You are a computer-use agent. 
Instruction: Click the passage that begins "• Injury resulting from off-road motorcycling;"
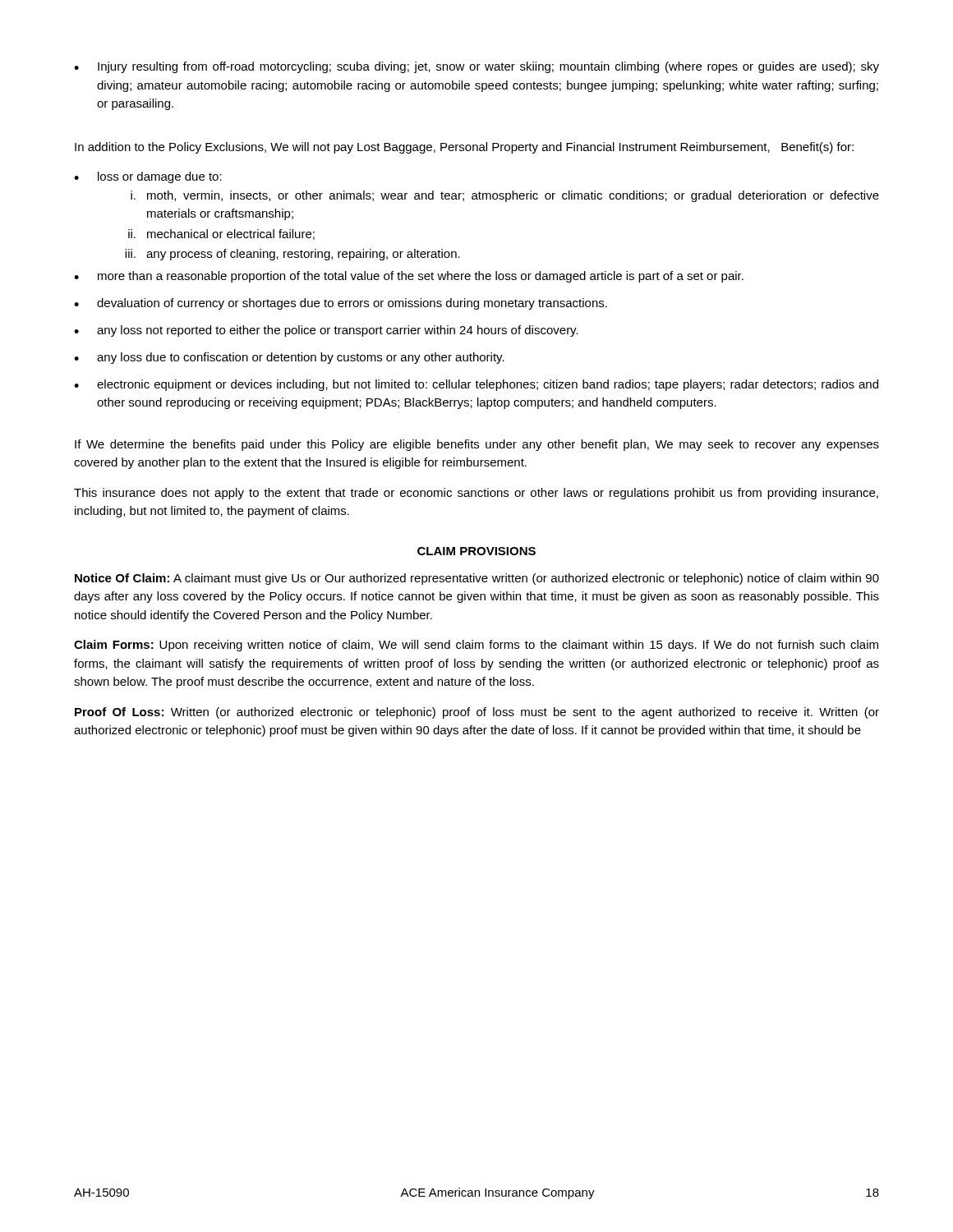click(x=476, y=85)
